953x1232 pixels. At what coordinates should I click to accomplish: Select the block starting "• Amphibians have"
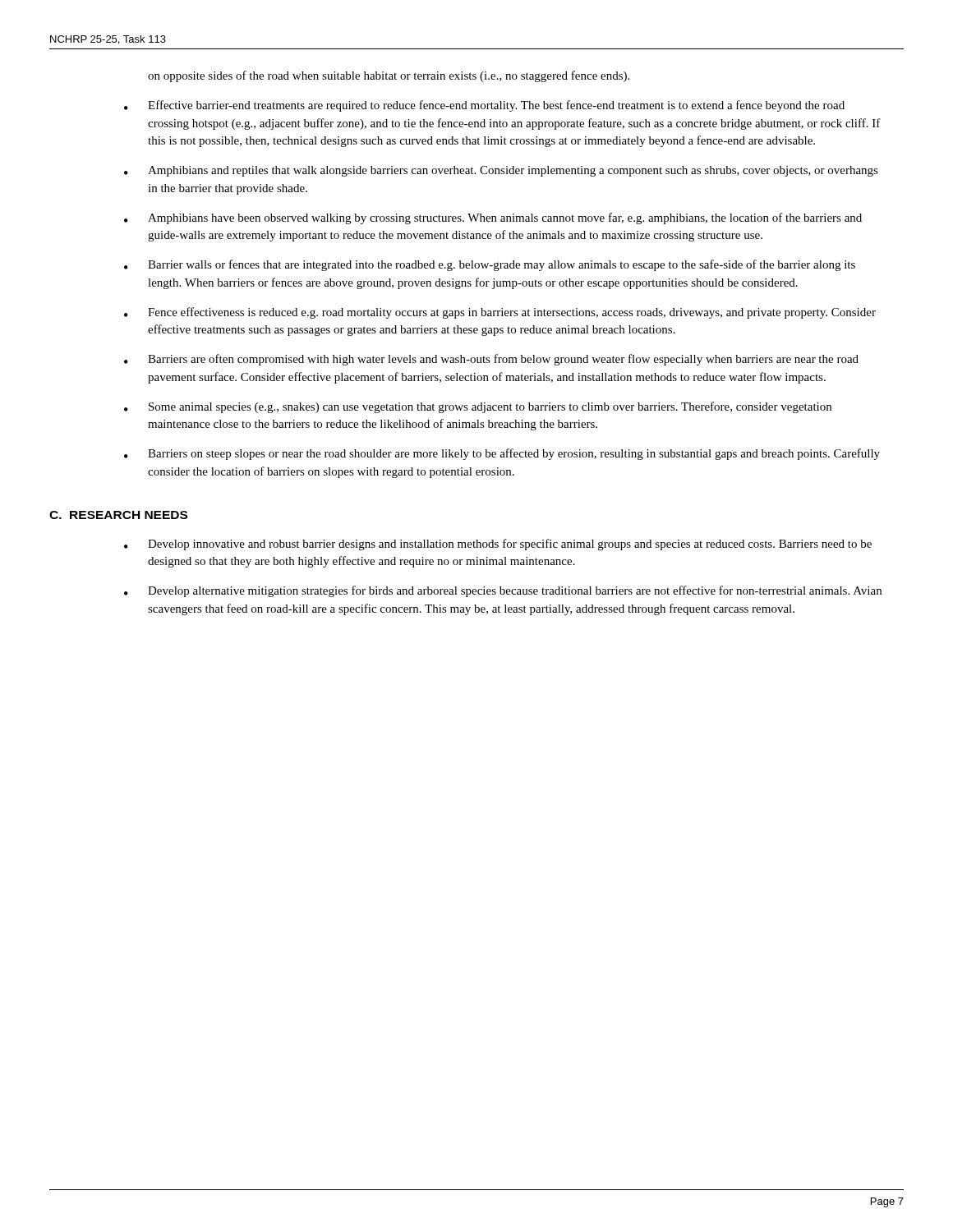click(505, 227)
